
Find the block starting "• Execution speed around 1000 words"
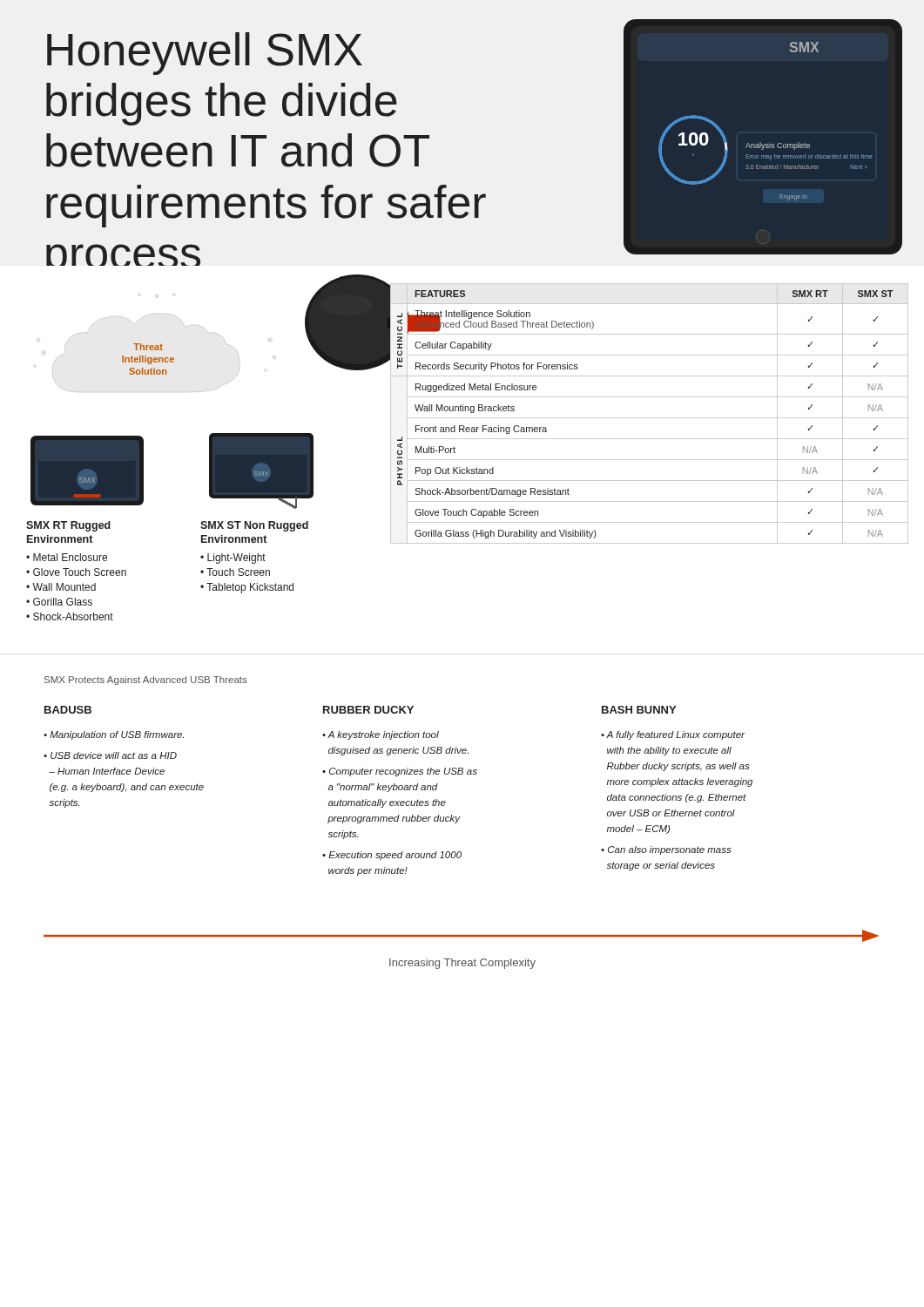(392, 863)
